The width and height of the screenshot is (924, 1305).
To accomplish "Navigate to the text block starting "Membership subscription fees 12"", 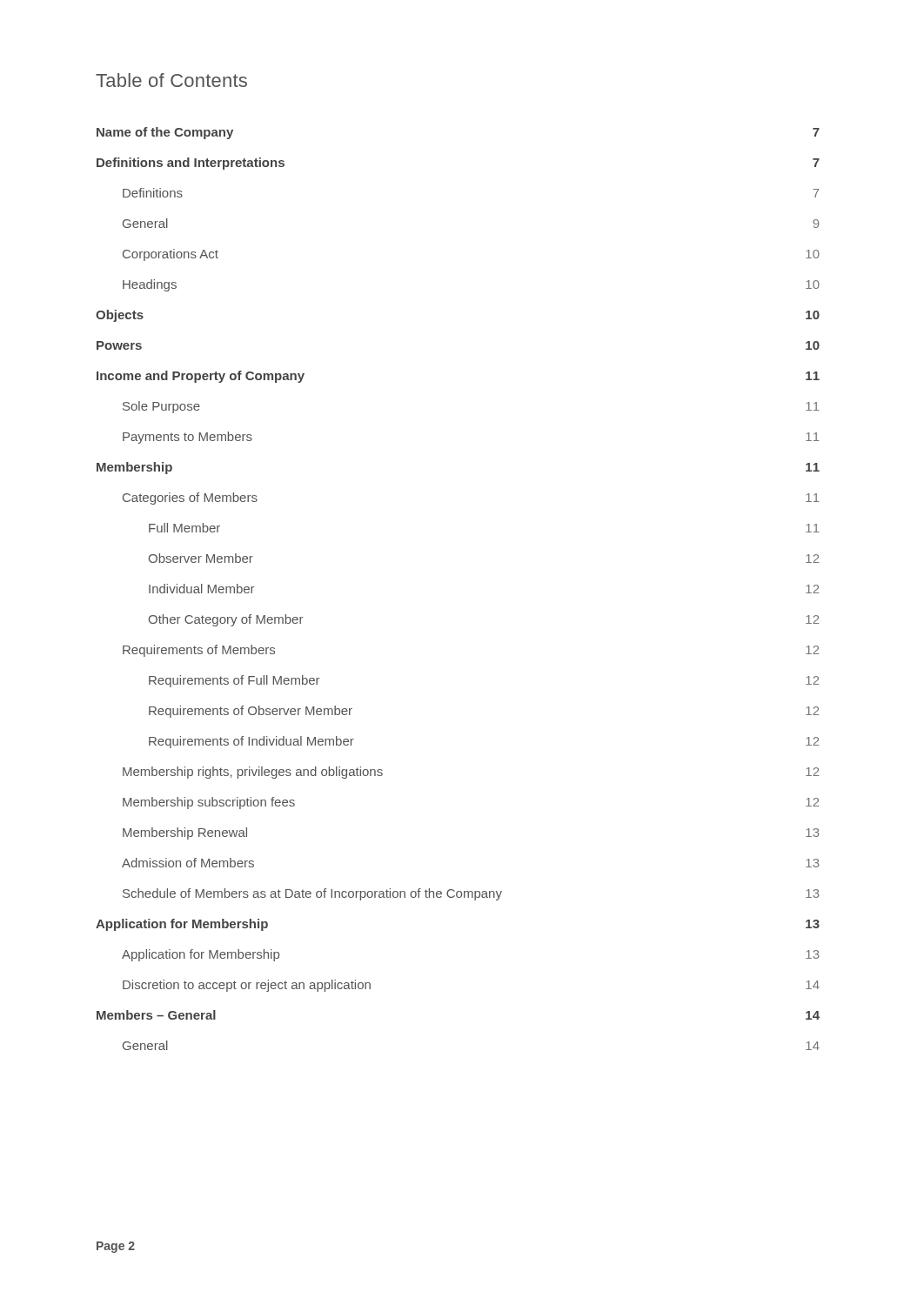I will tap(206, 803).
